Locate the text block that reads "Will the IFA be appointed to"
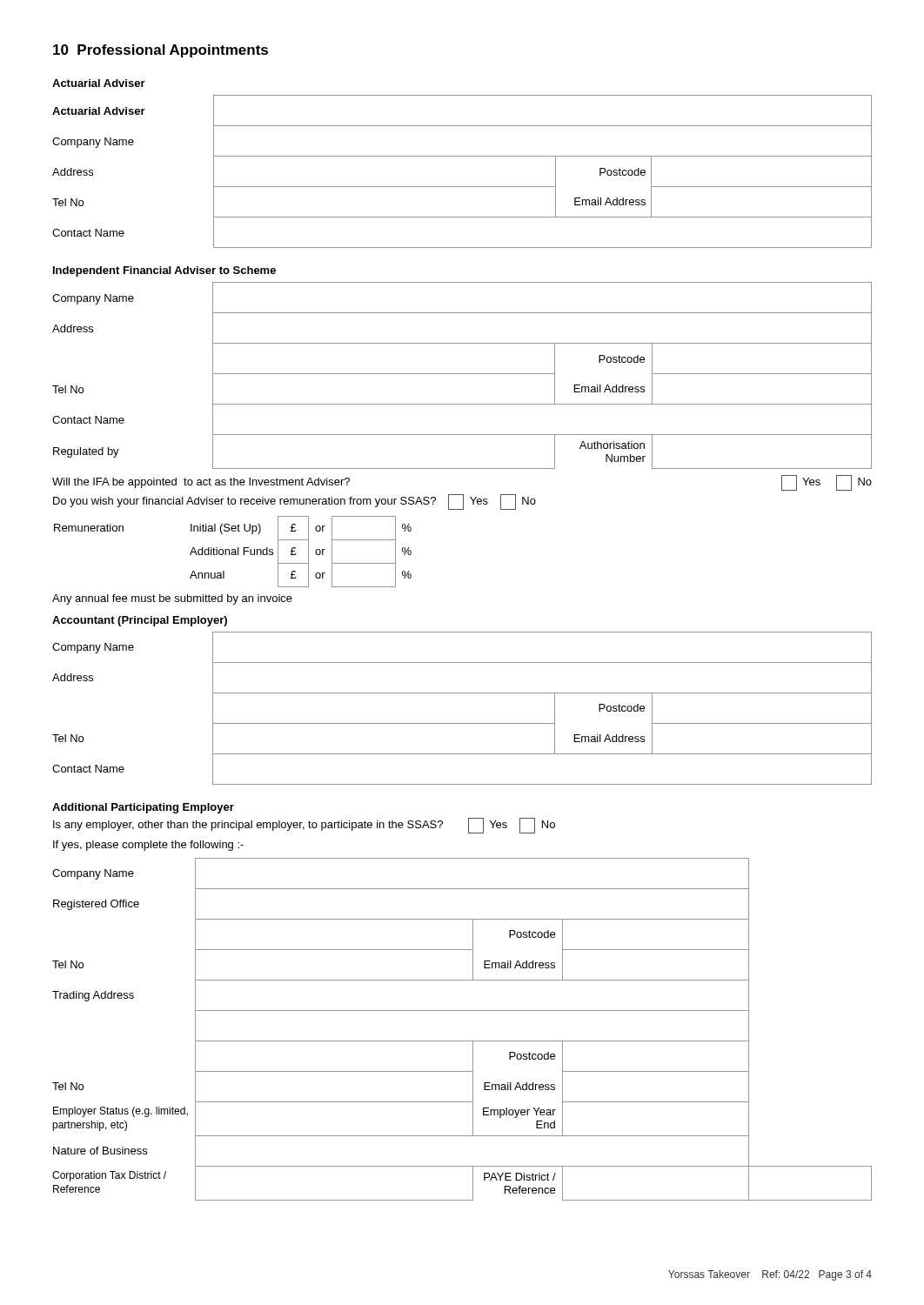 [204, 482]
